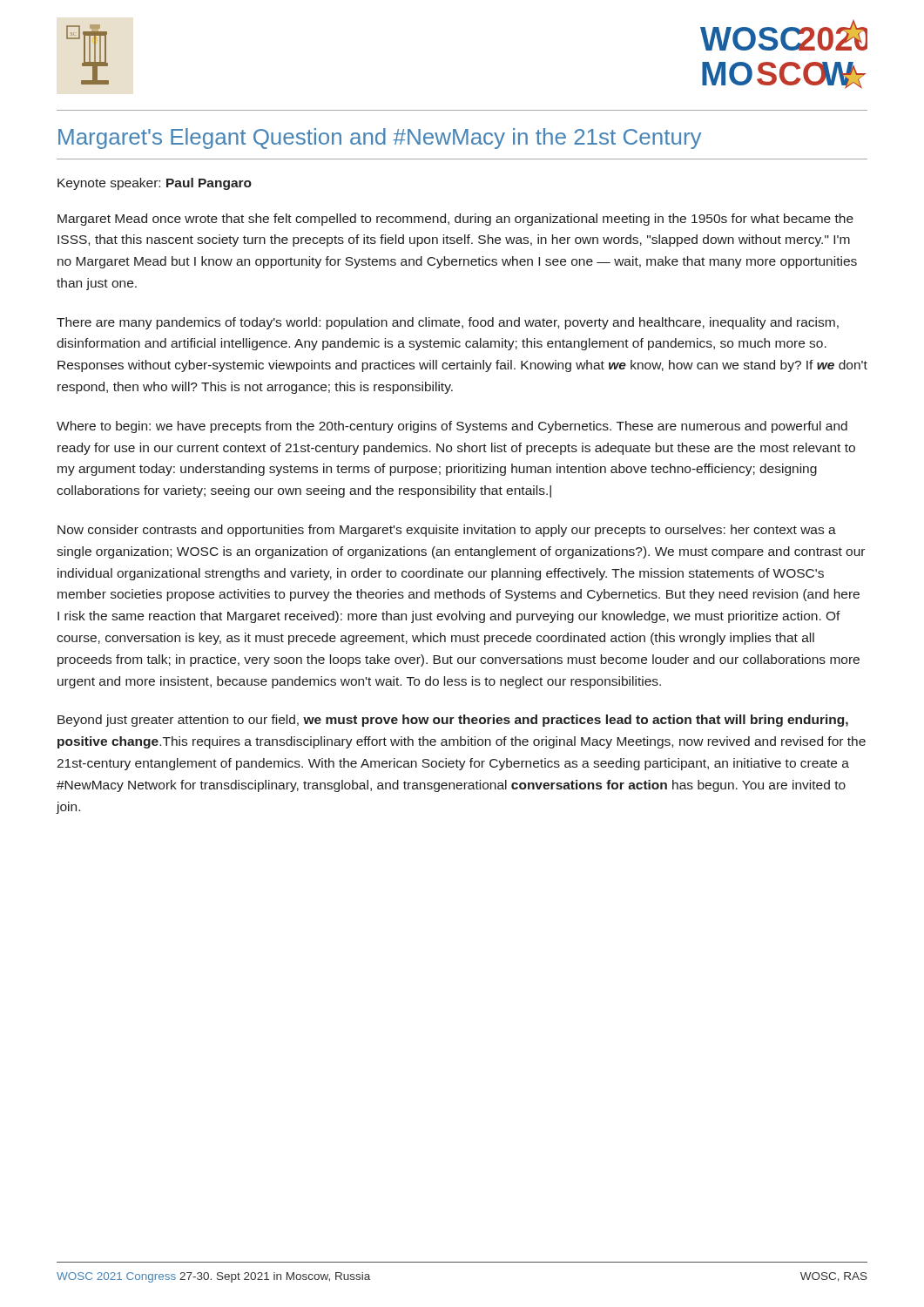This screenshot has width=924, height=1307.
Task: Navigate to the passage starting "Margaret Mead once wrote"
Action: coord(462,251)
